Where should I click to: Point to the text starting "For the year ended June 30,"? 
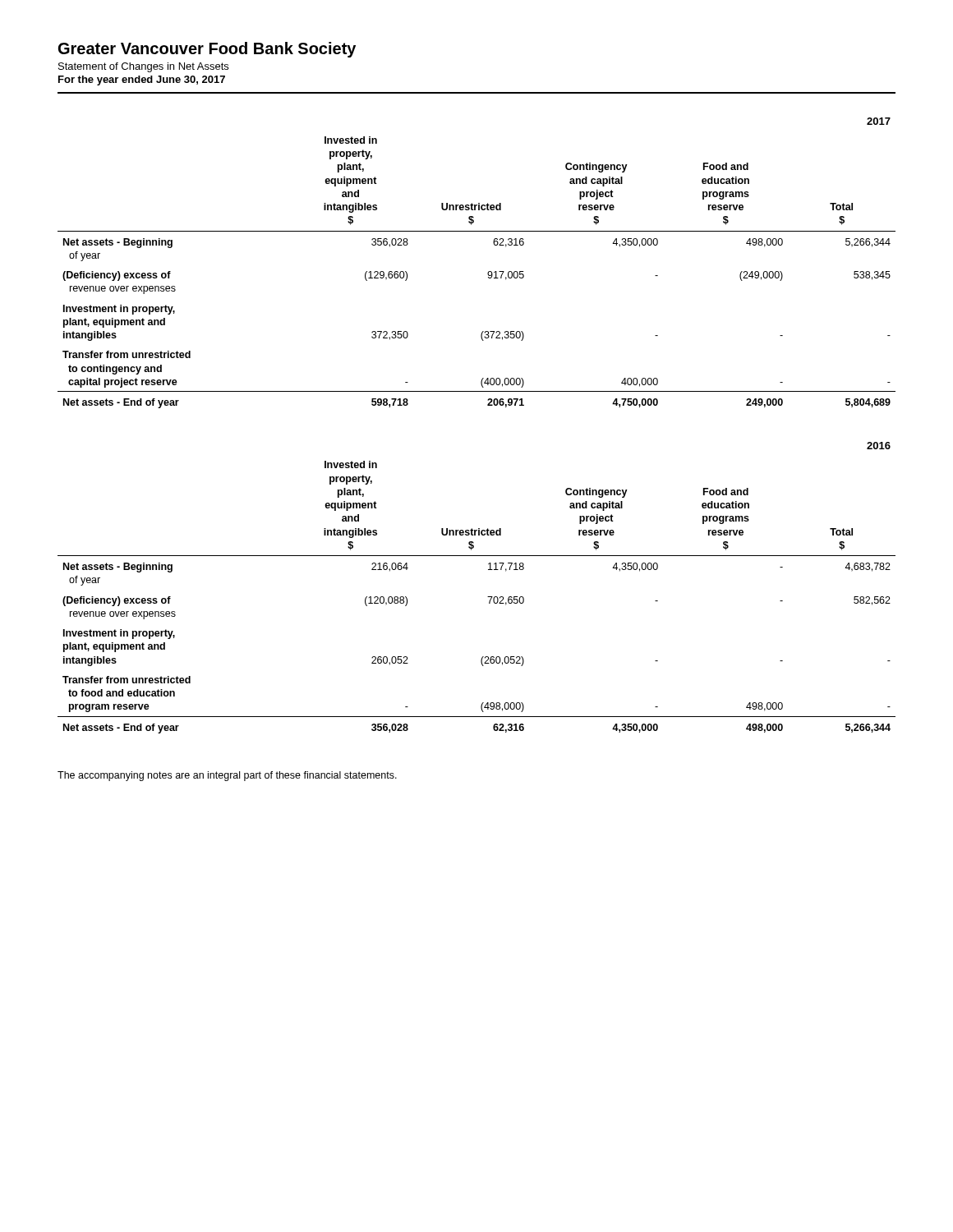point(142,80)
